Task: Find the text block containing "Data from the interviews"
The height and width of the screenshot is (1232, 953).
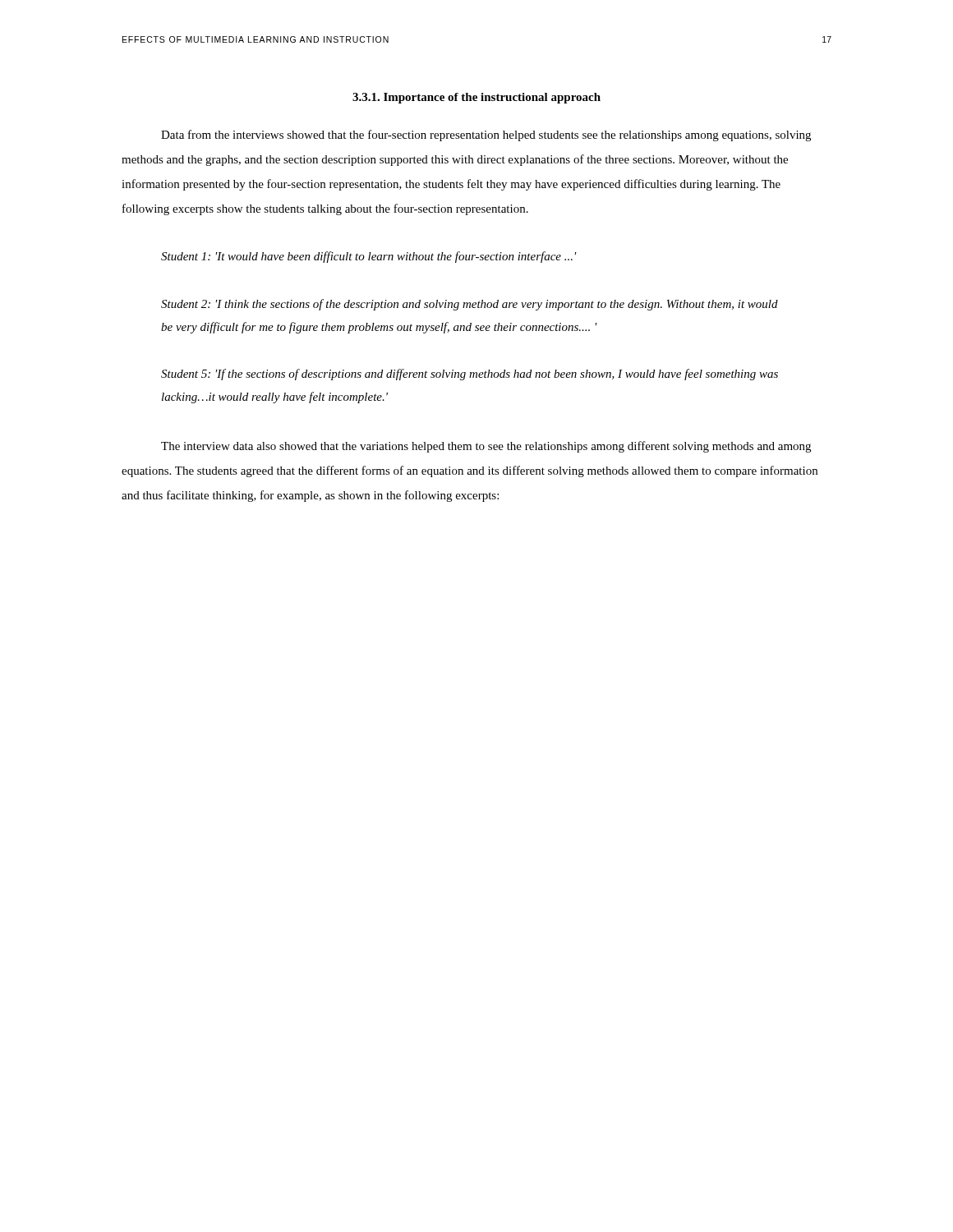Action: coord(466,172)
